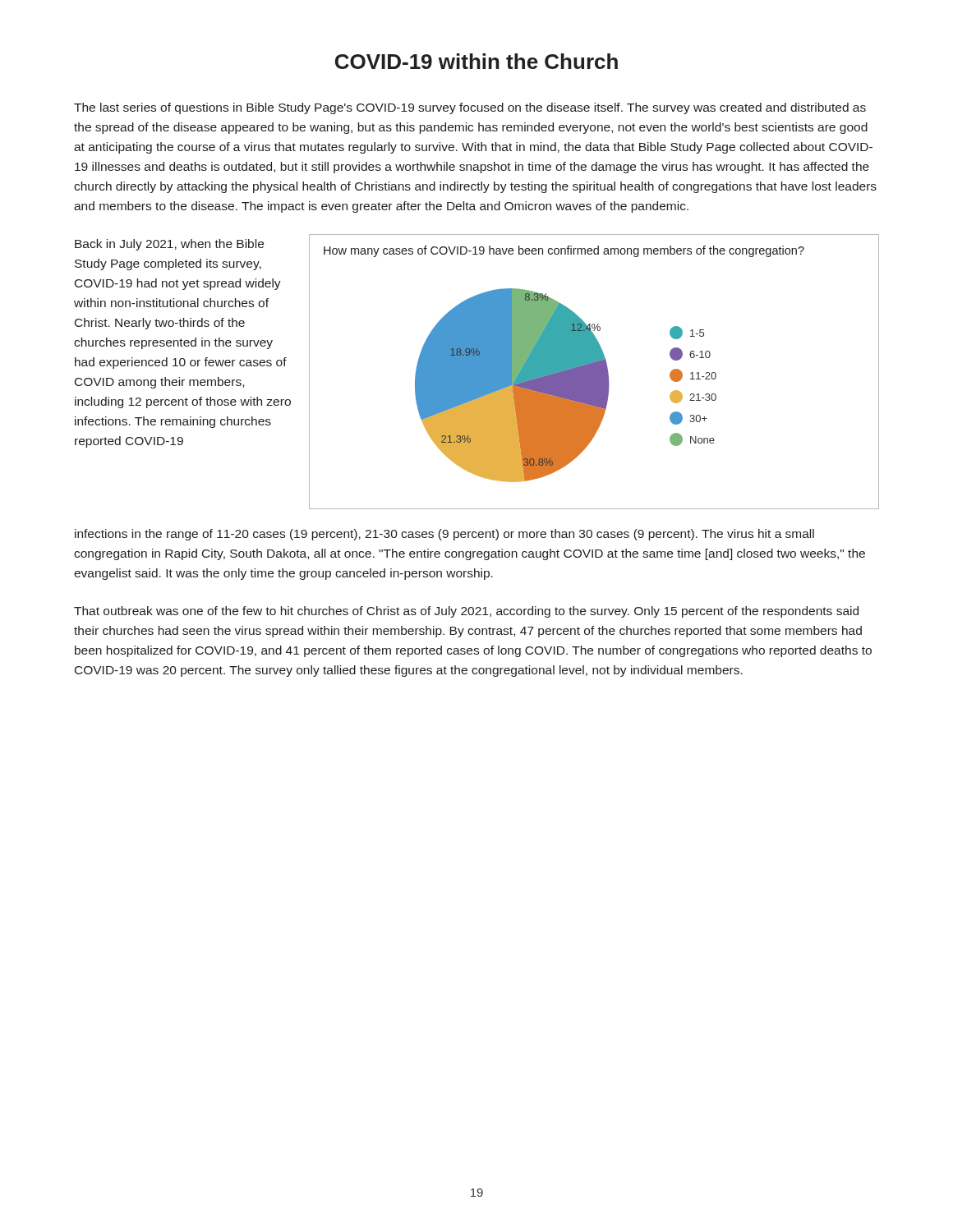953x1232 pixels.
Task: Click the passage that begins "Back in July 2021, when the Bible Study"
Action: pos(183,342)
